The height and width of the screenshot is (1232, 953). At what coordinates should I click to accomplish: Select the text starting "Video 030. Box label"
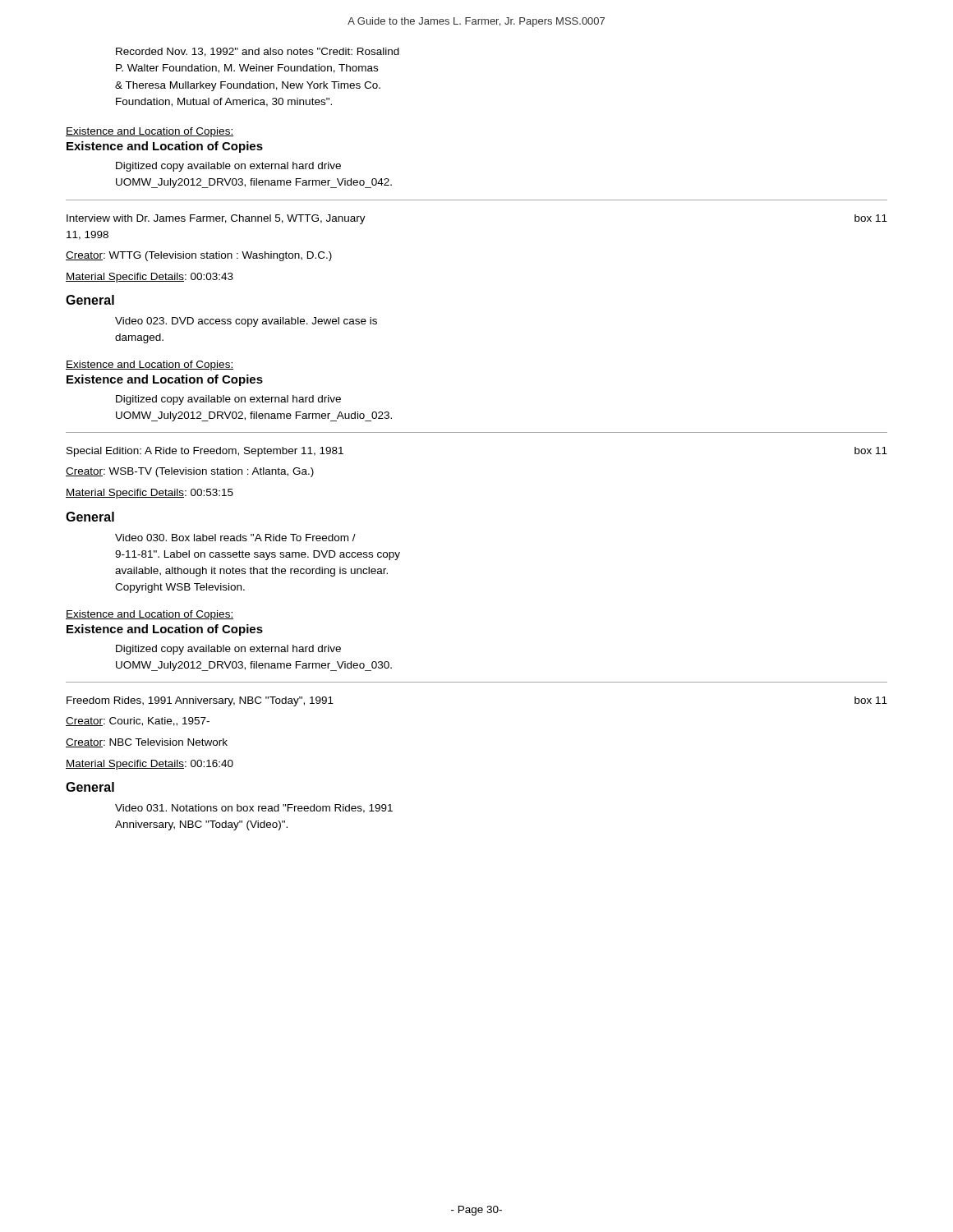(x=258, y=562)
